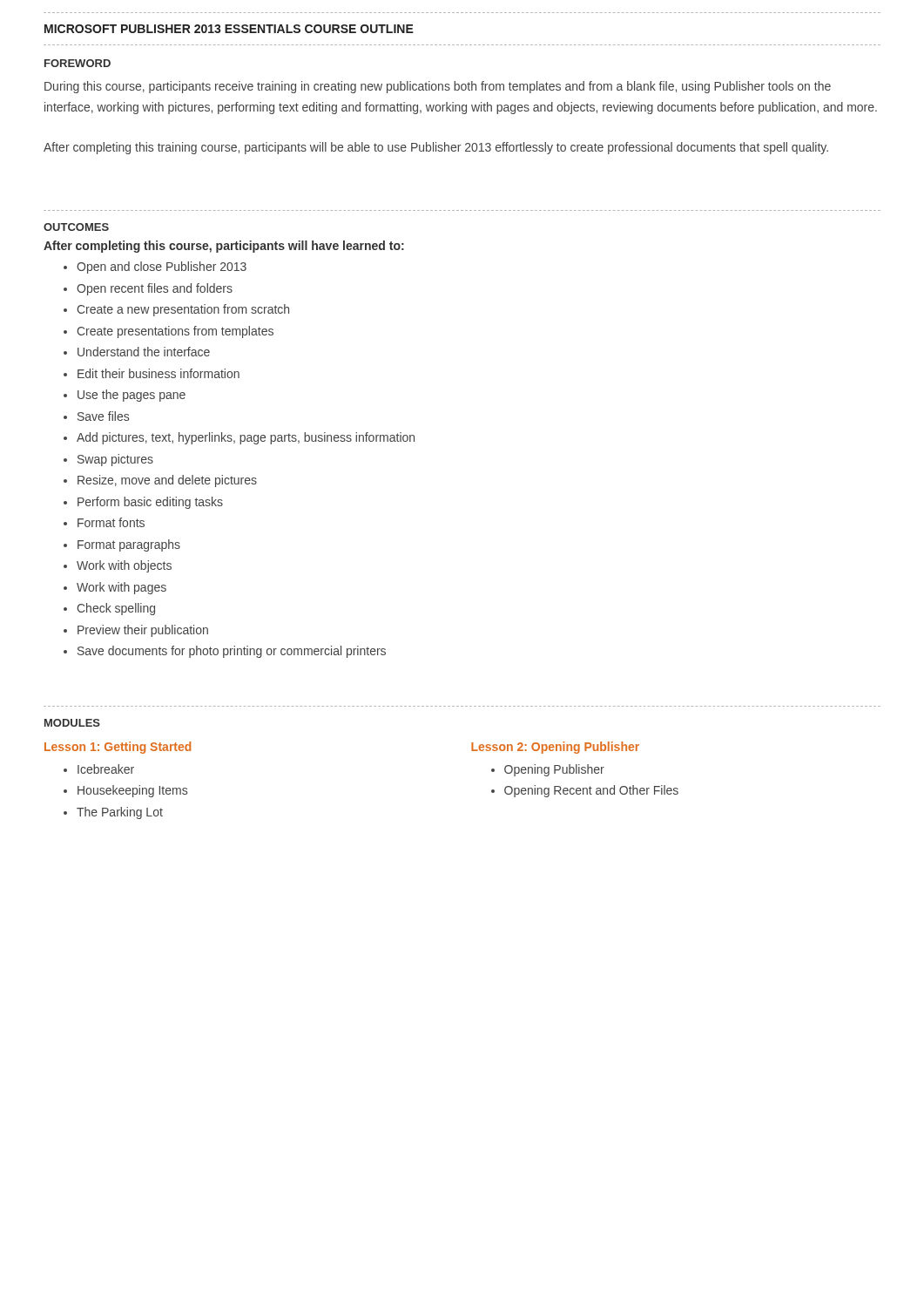Navigate to the region starting "Create a new"
The image size is (924, 1307).
click(183, 310)
